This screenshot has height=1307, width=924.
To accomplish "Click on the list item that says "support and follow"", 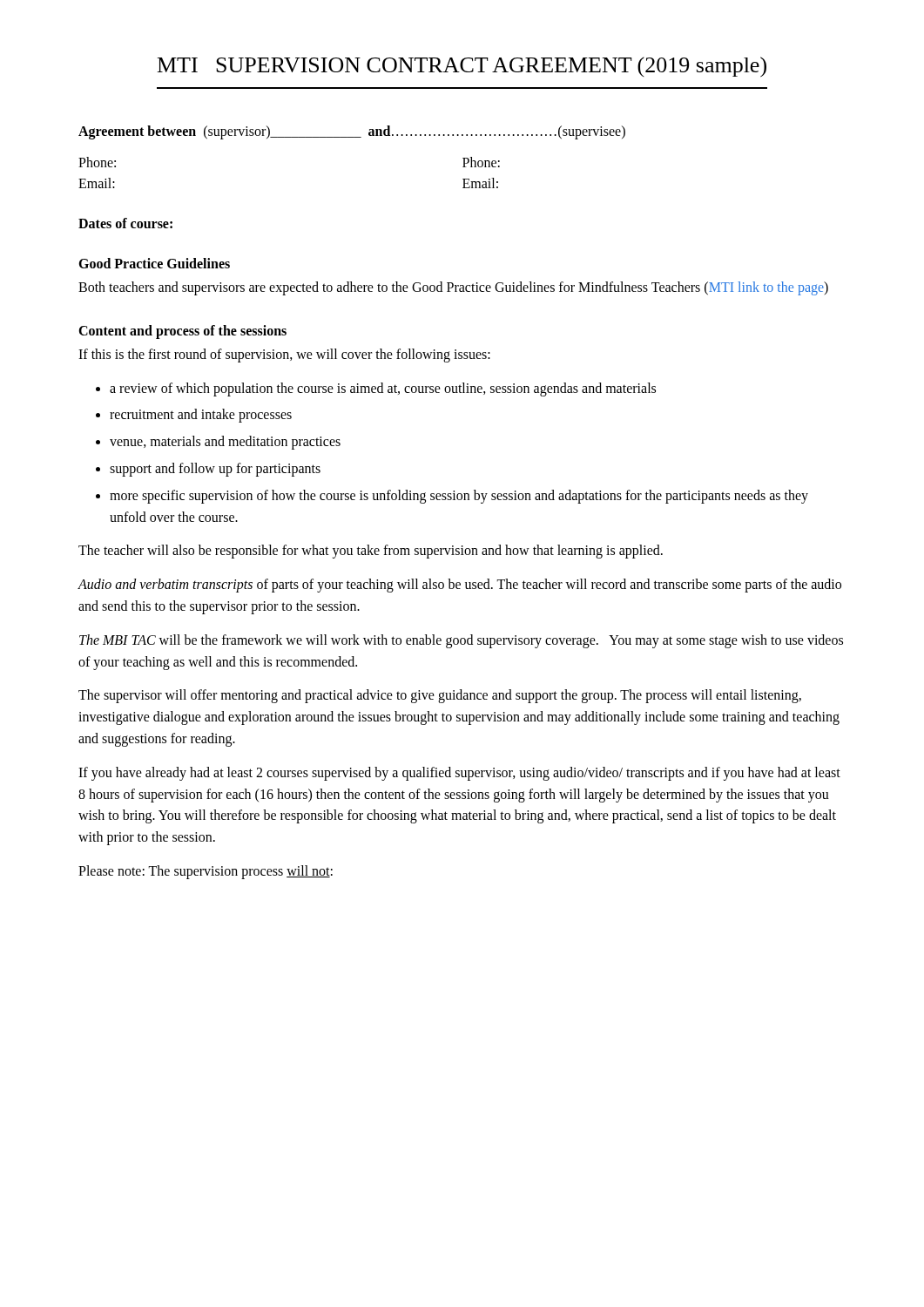I will click(x=215, y=468).
